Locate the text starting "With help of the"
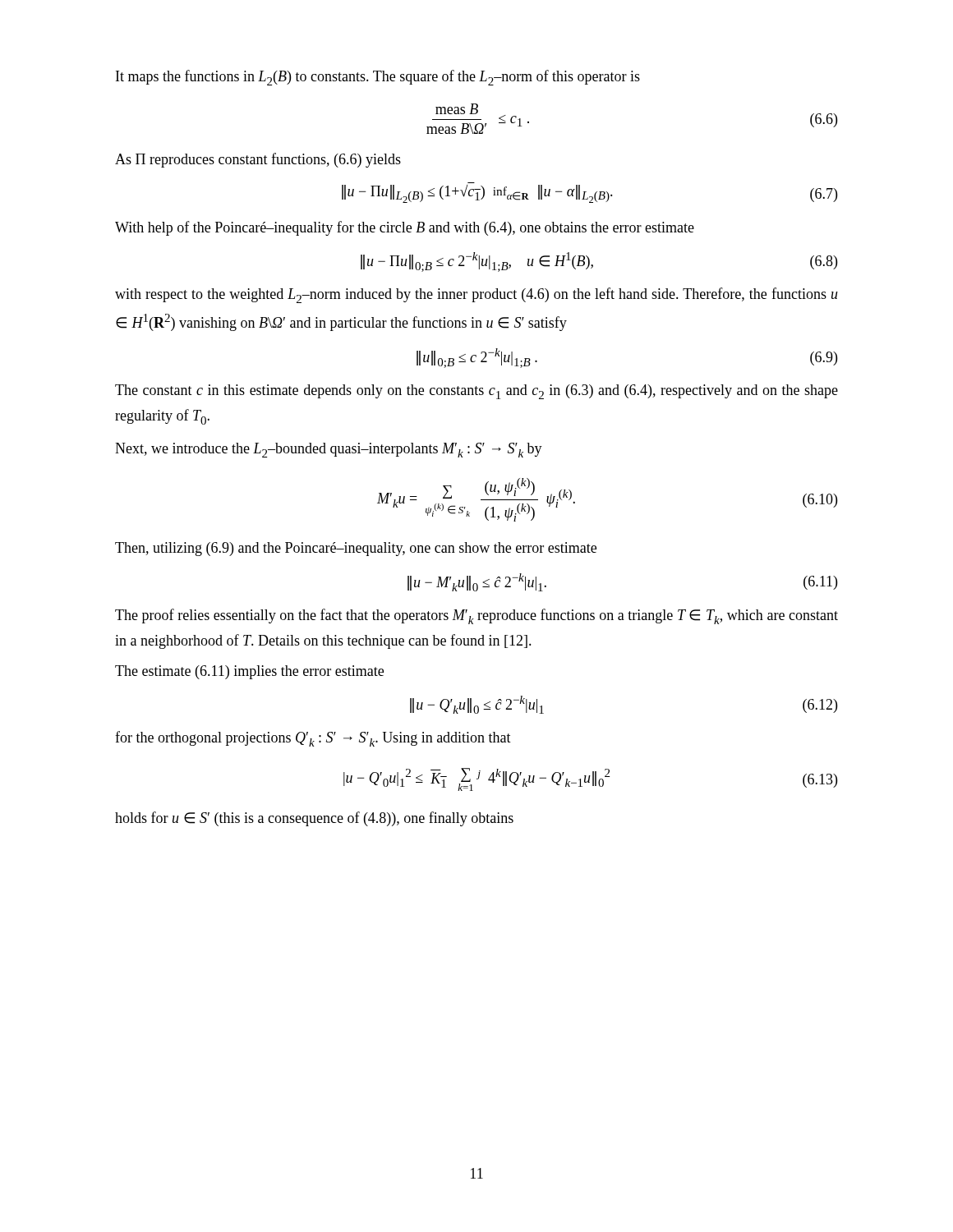 pos(405,227)
